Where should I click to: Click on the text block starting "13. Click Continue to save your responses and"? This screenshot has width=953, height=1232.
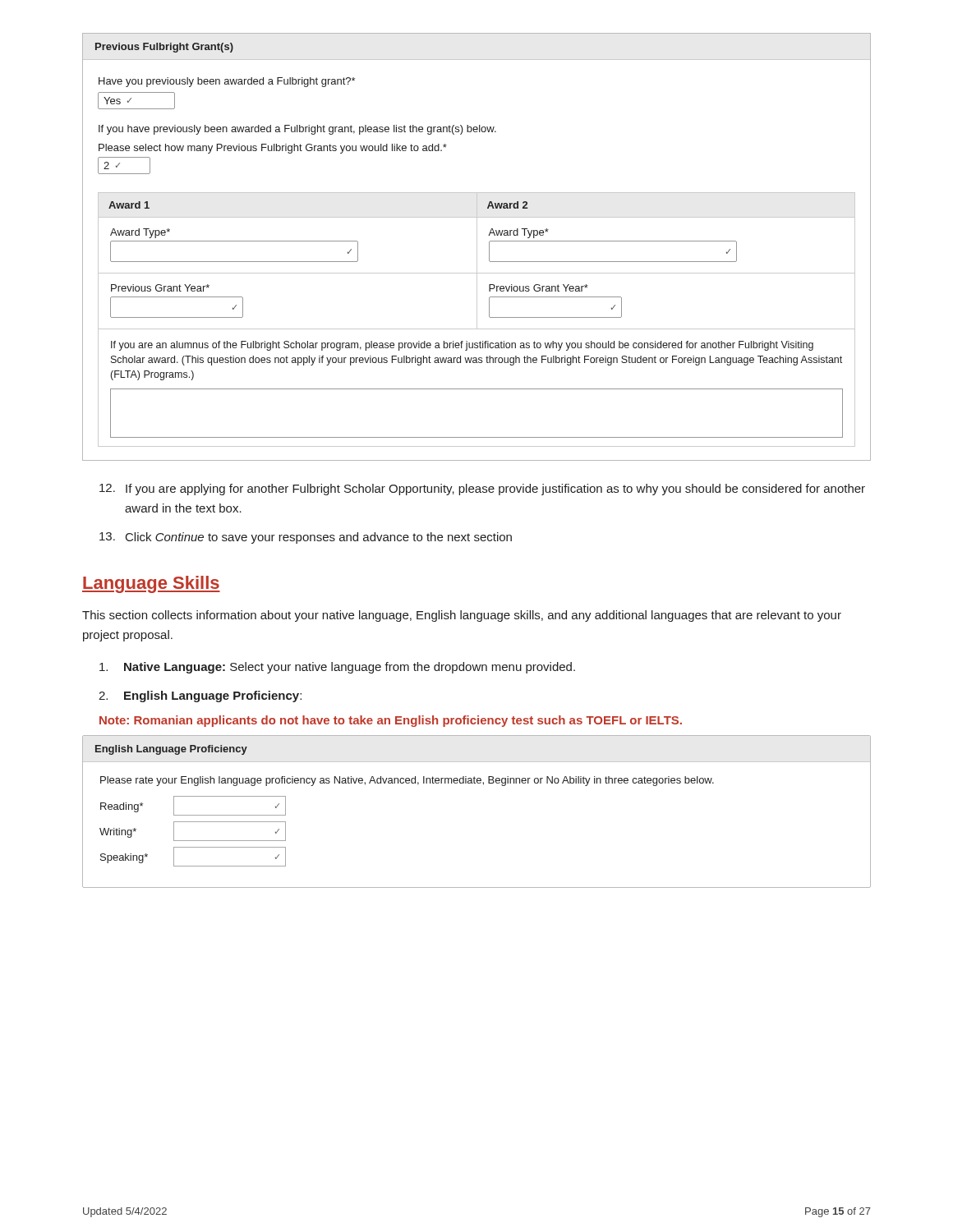(306, 537)
